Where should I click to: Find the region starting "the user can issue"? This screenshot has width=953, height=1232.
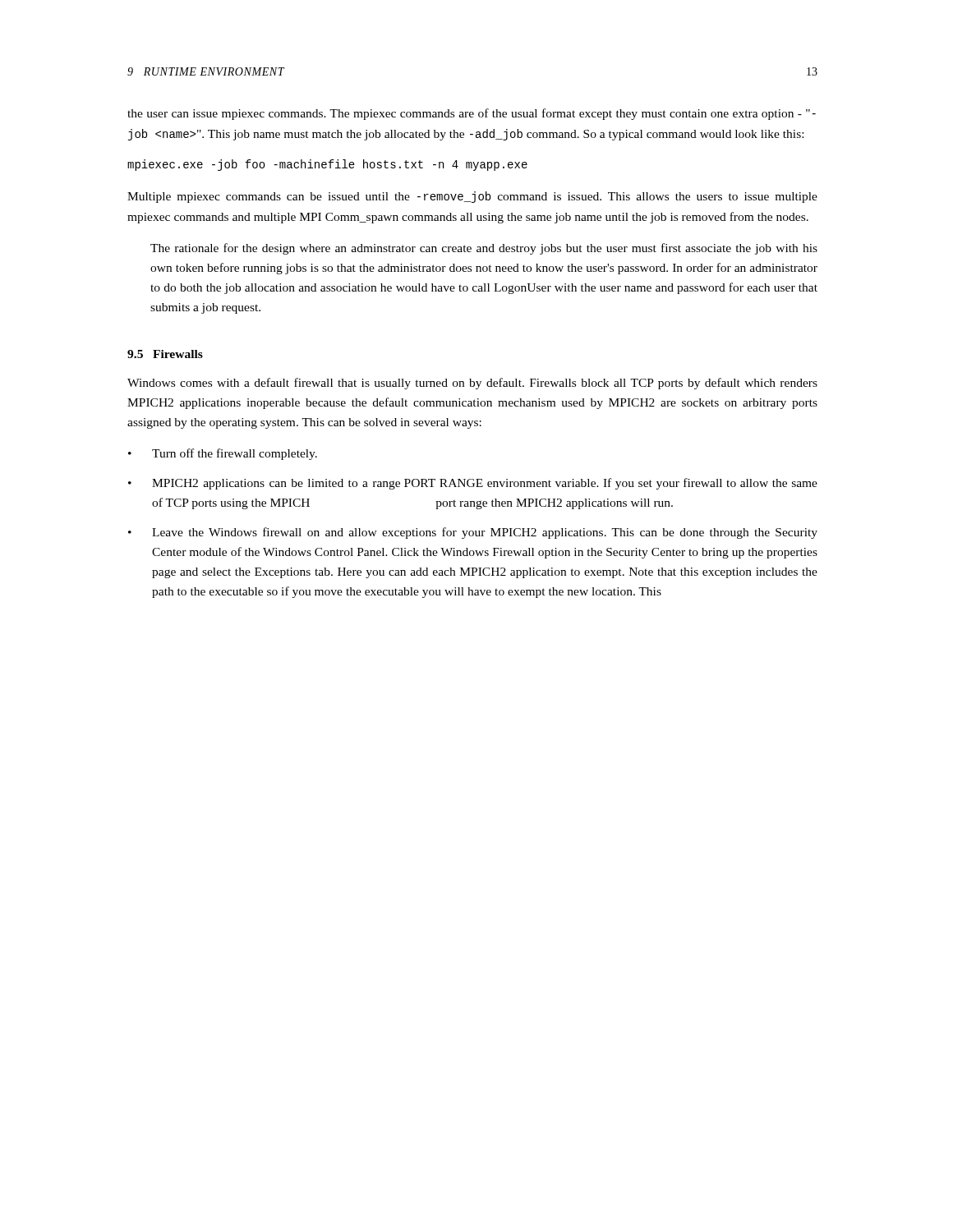click(472, 124)
